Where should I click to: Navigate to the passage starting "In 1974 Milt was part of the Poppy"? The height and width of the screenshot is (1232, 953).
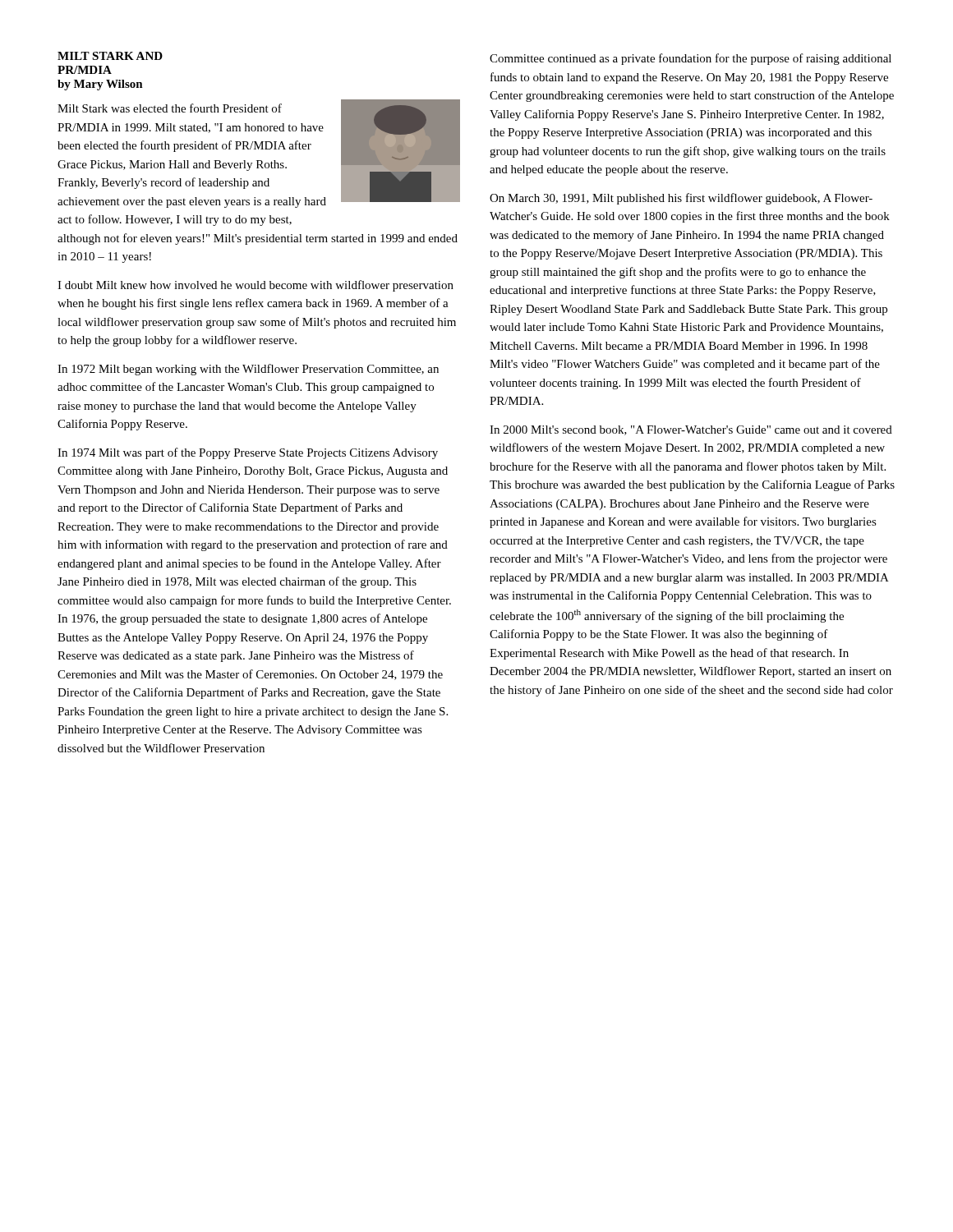259,600
